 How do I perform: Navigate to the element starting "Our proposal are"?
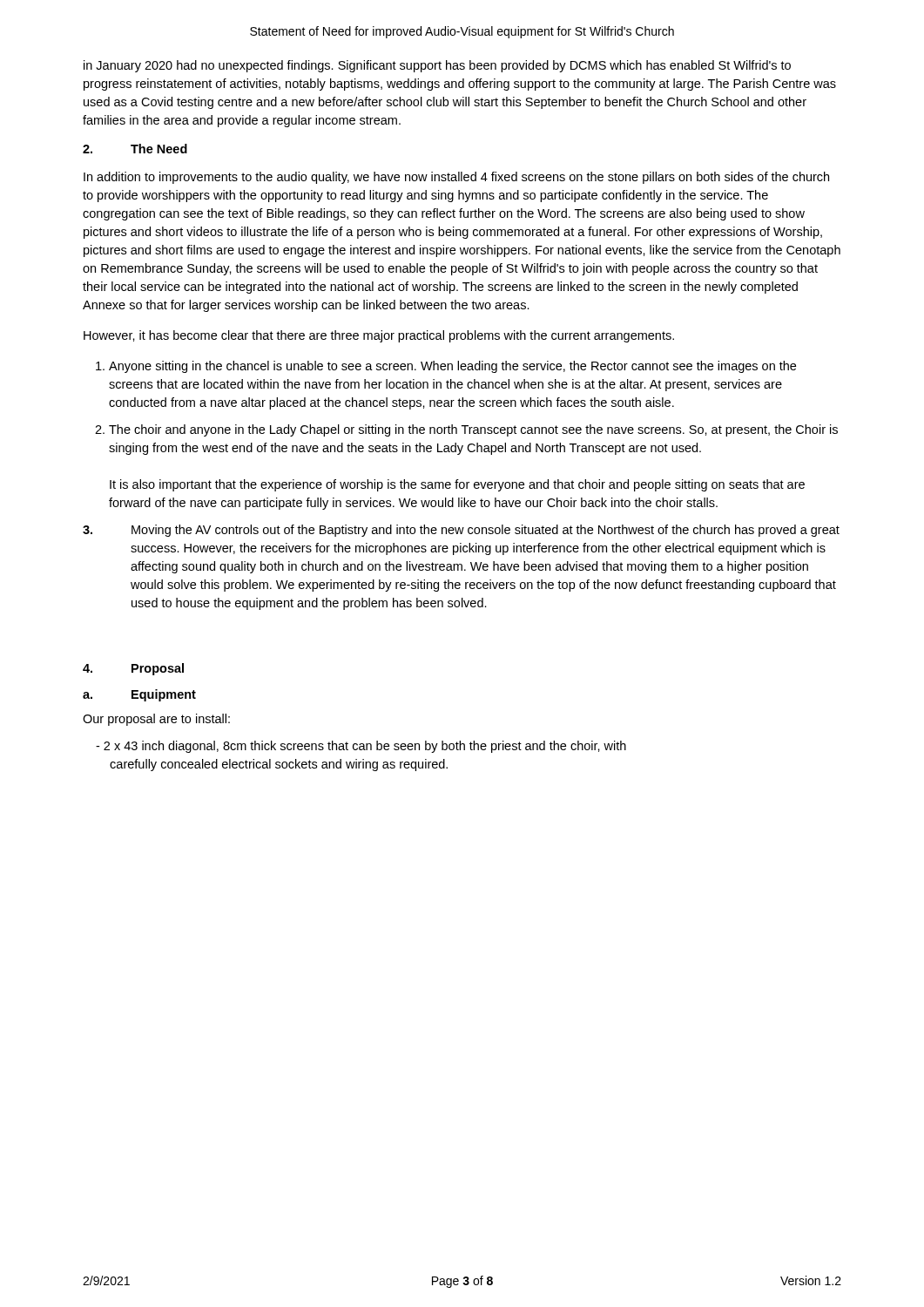pyautogui.click(x=157, y=719)
